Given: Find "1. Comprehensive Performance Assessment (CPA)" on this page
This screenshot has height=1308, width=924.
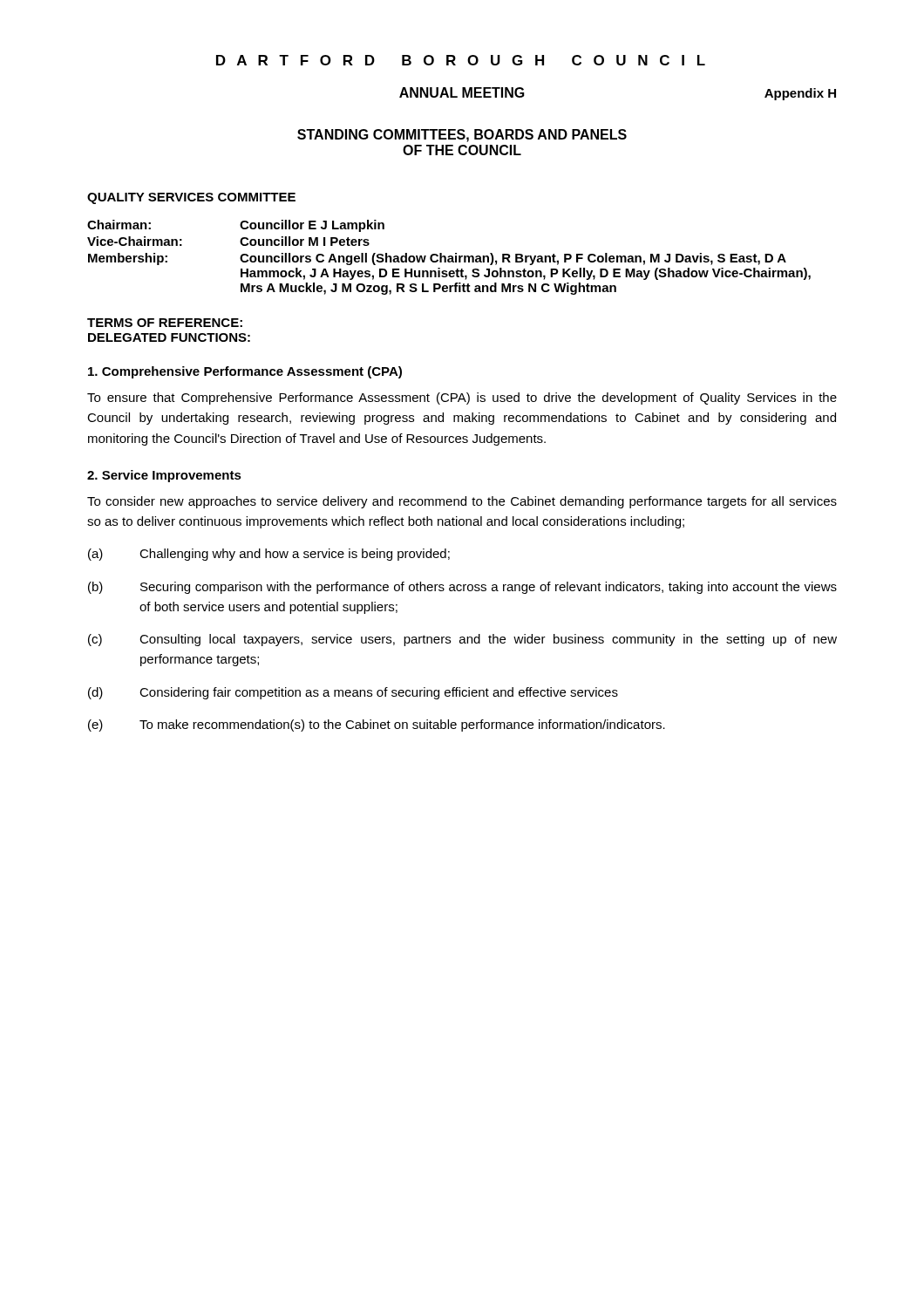Looking at the screenshot, I should pyautogui.click(x=245, y=371).
